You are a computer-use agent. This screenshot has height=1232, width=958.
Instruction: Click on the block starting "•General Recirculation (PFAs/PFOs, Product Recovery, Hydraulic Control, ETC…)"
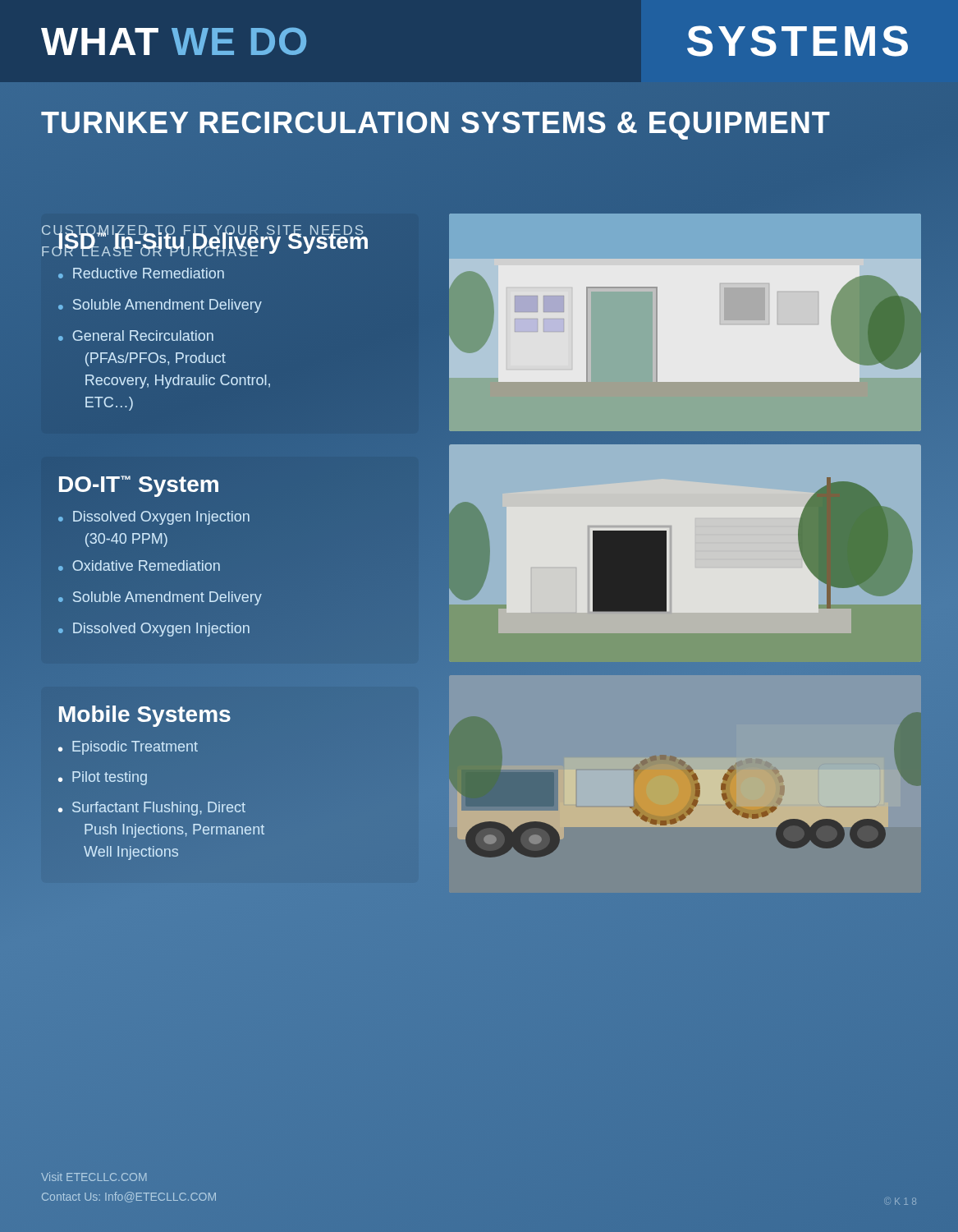[x=164, y=370]
